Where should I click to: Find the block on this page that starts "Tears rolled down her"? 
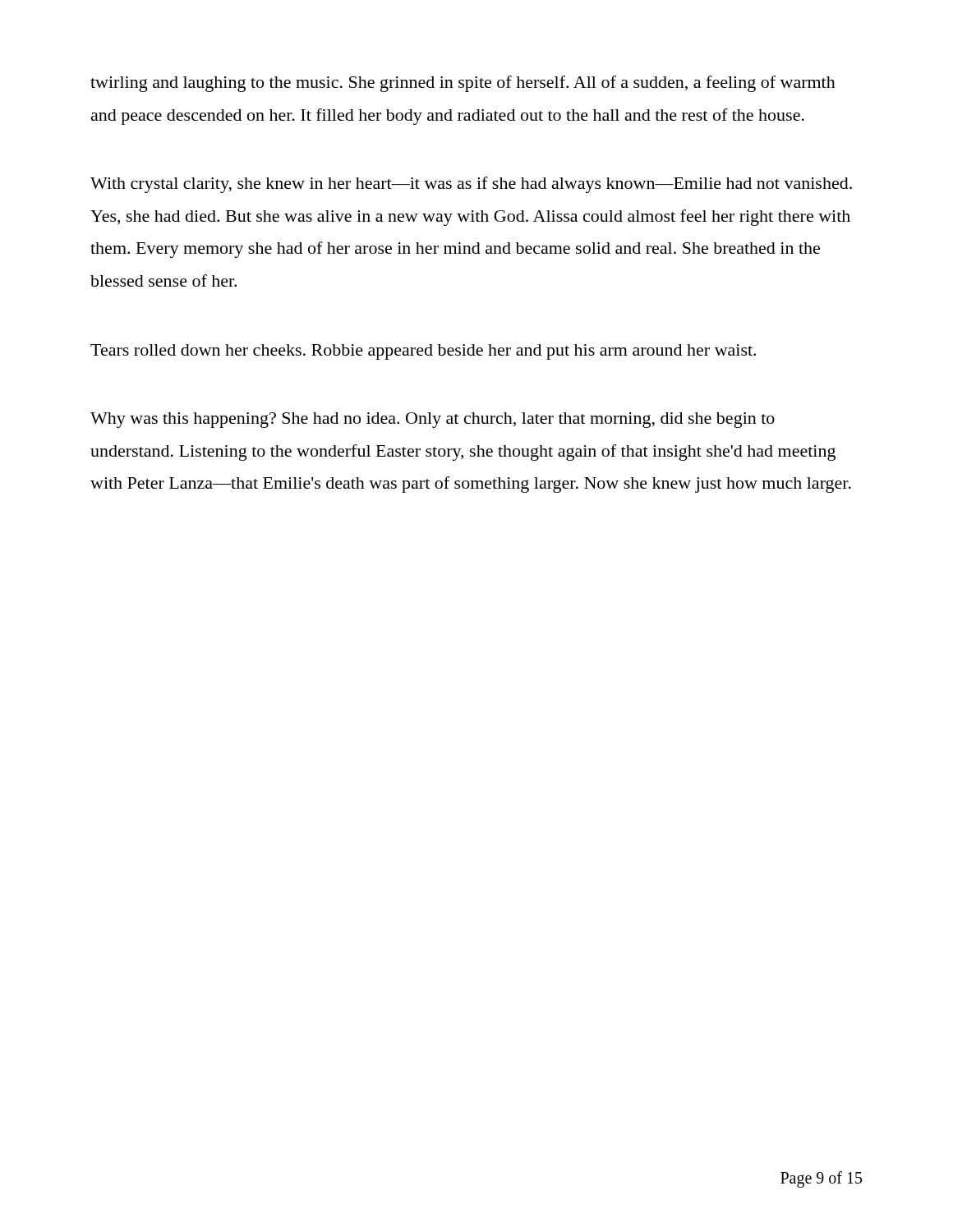click(x=424, y=349)
